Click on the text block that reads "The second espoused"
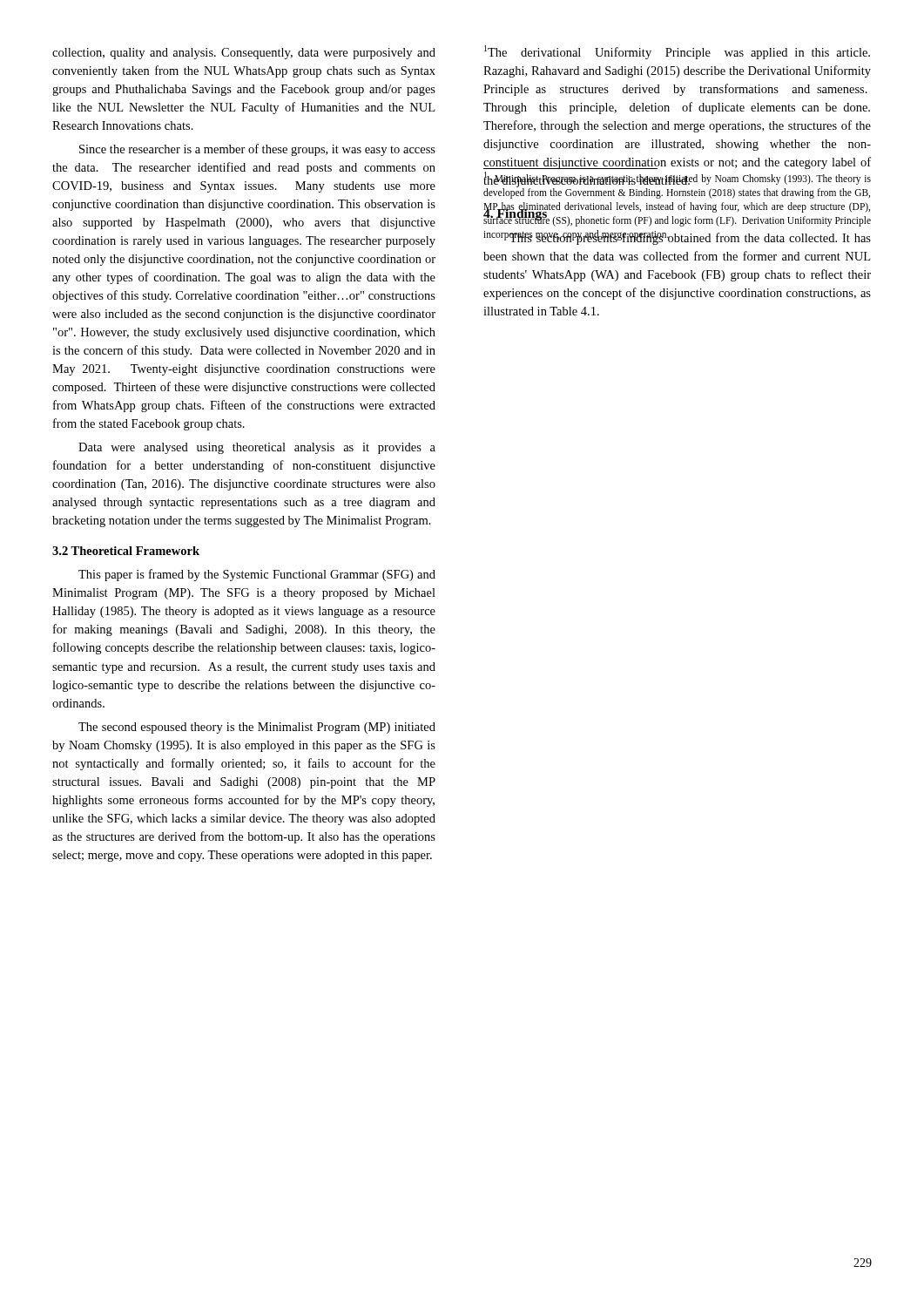The image size is (924, 1307). (x=244, y=791)
